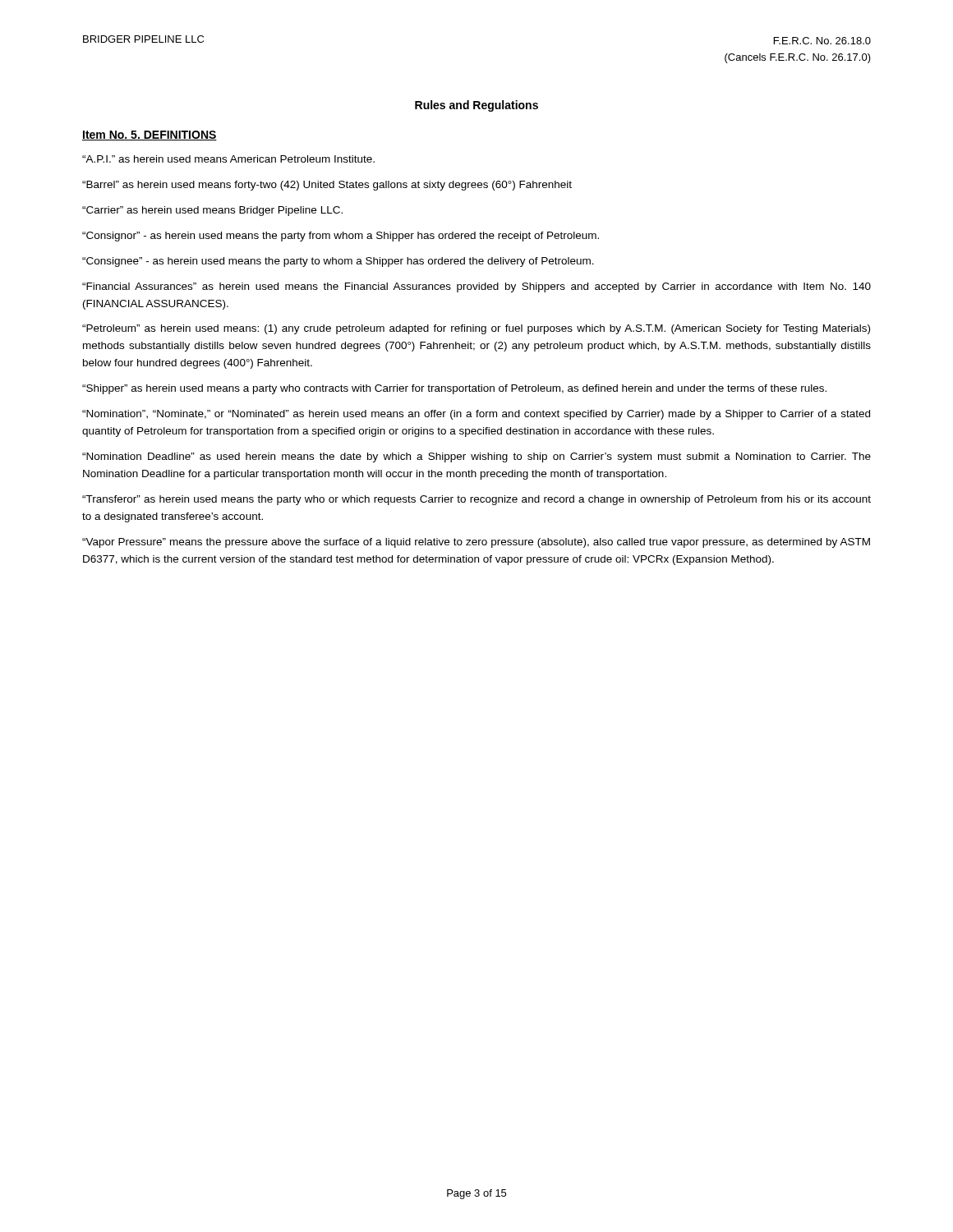953x1232 pixels.
Task: Click on the block starting "“A.P.I.” as herein used means American Petroleum Institute."
Action: pos(229,159)
